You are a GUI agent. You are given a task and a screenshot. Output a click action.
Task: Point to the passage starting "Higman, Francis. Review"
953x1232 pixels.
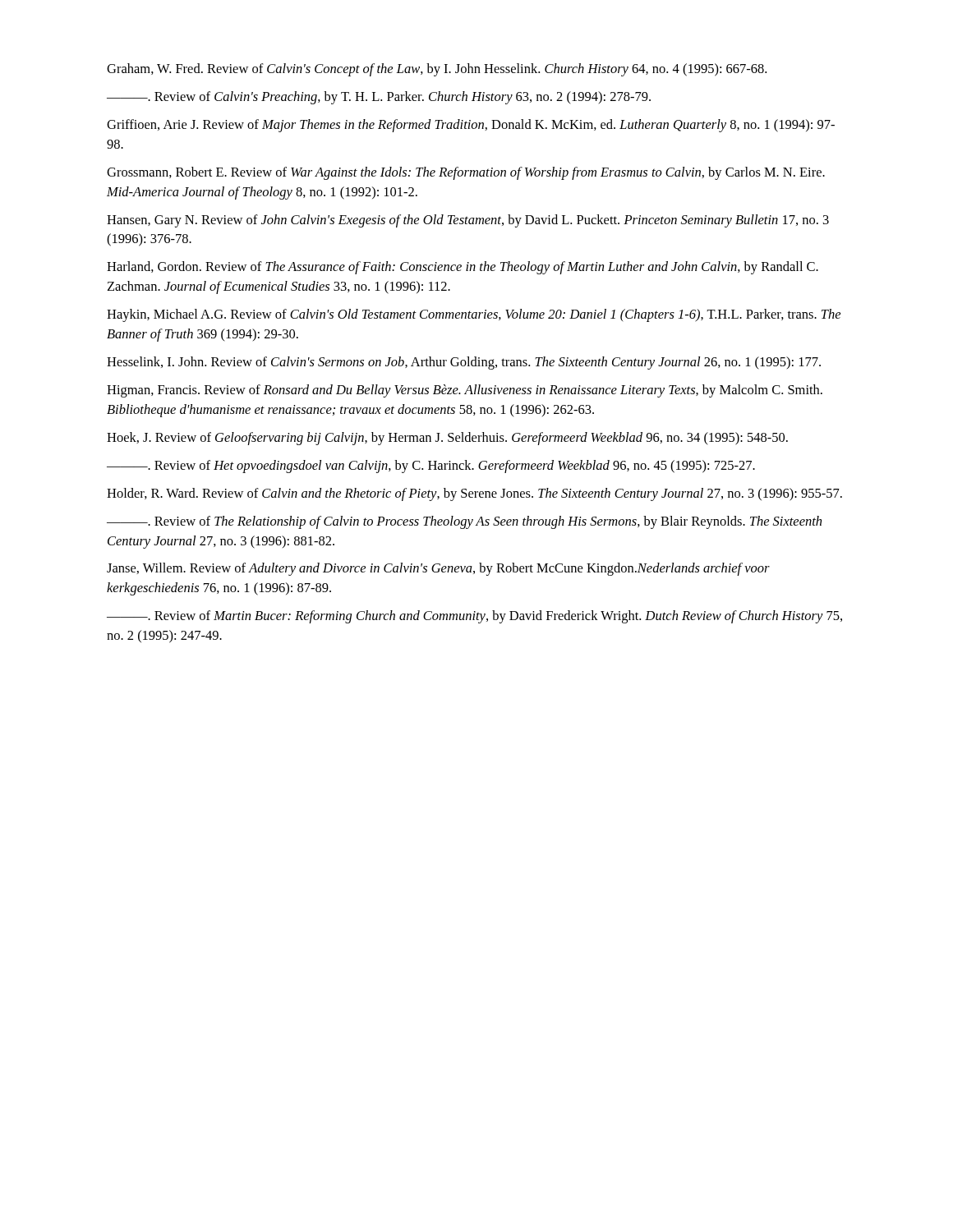(x=476, y=400)
